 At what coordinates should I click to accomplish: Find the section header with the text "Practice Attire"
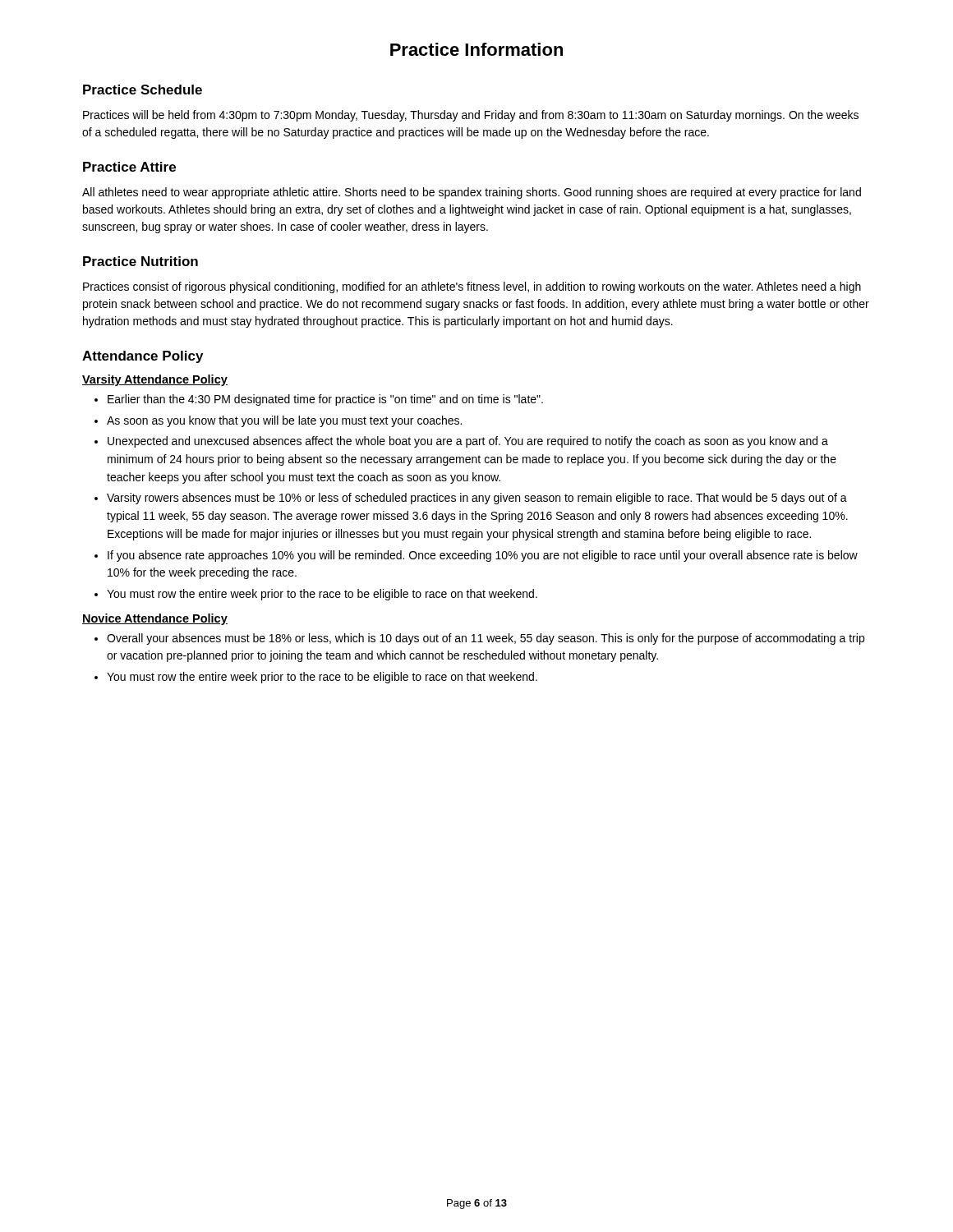tap(129, 167)
